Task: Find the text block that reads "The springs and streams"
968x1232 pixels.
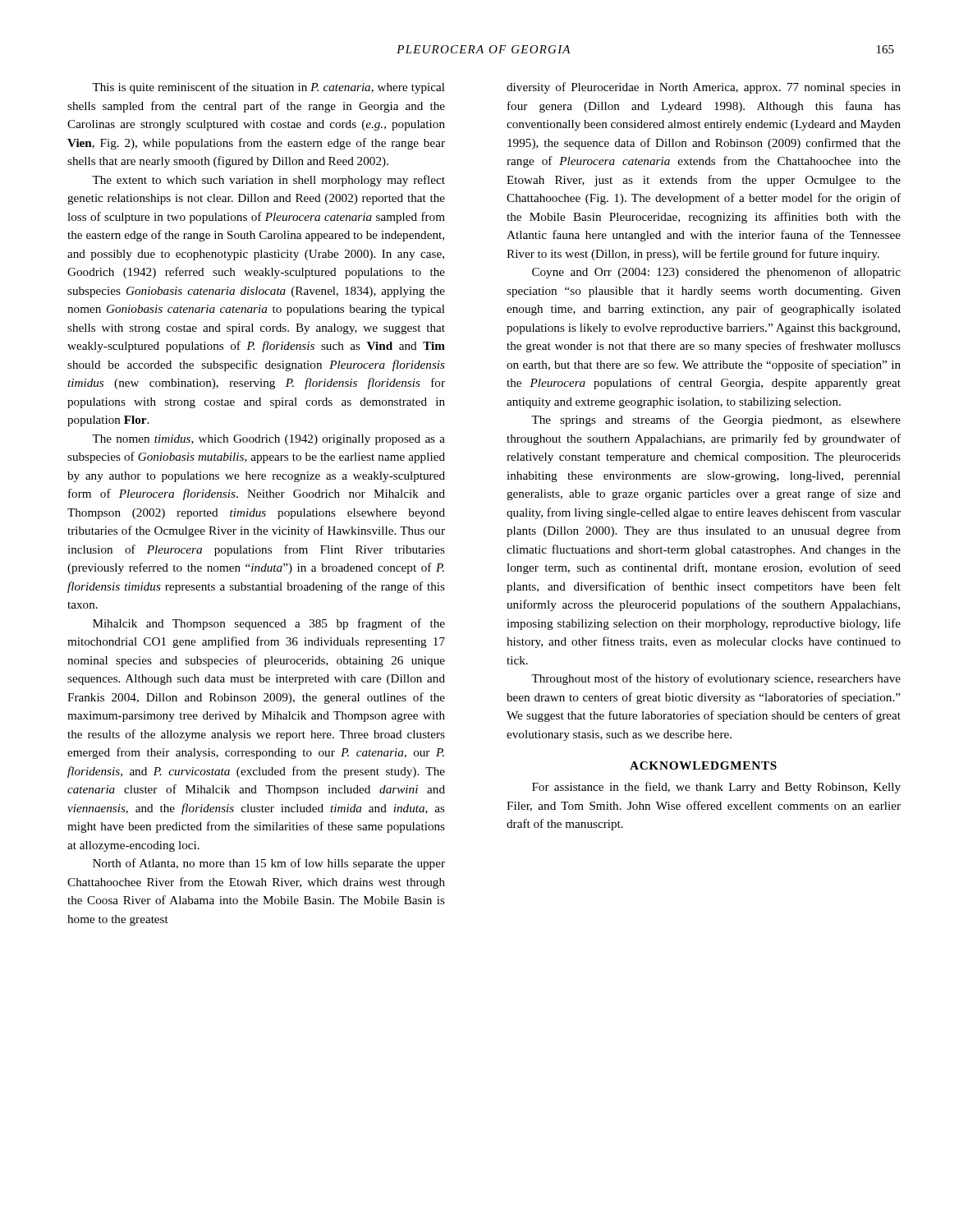Action: 704,540
